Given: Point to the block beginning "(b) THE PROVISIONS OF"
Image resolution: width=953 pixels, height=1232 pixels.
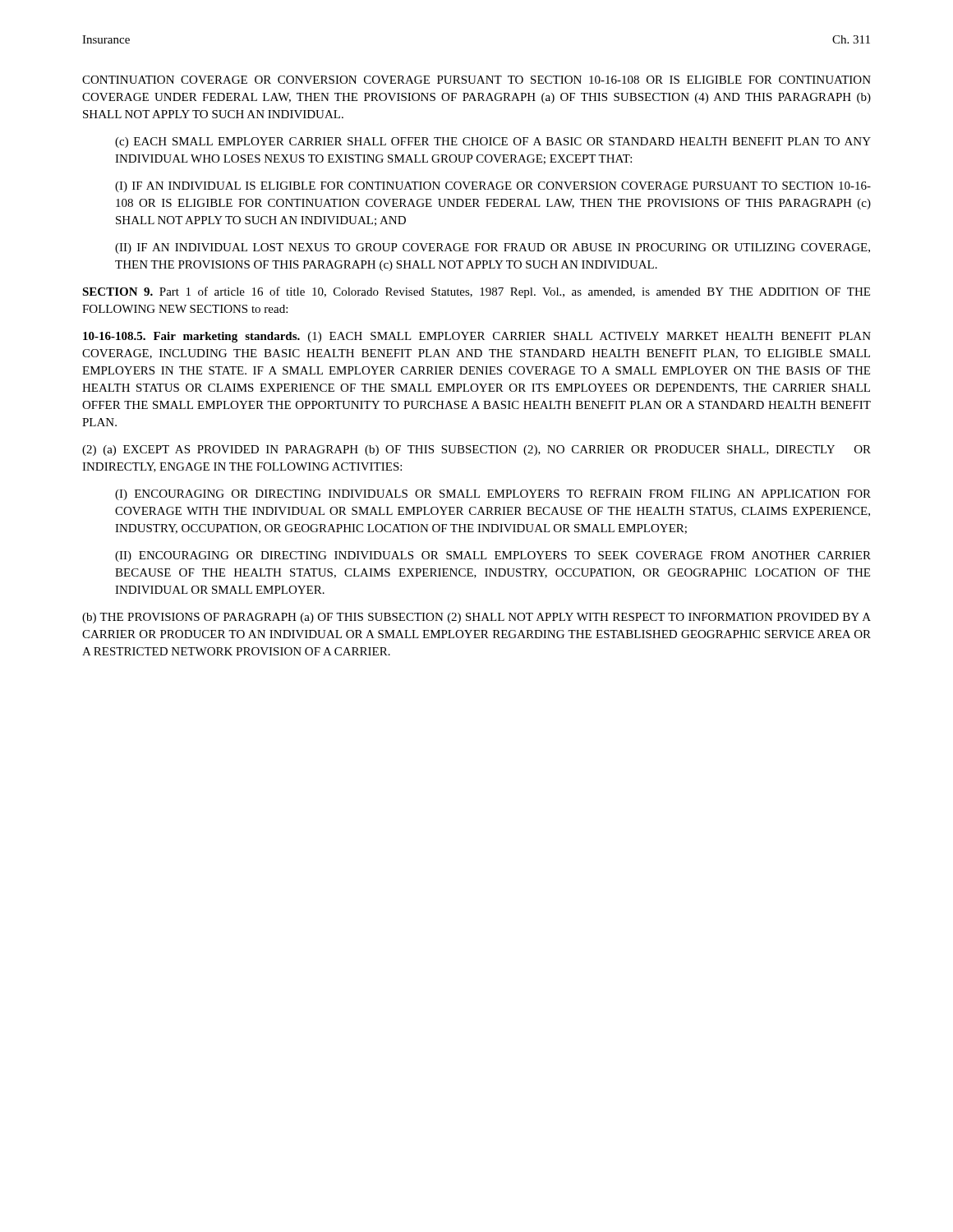Looking at the screenshot, I should click(x=476, y=634).
